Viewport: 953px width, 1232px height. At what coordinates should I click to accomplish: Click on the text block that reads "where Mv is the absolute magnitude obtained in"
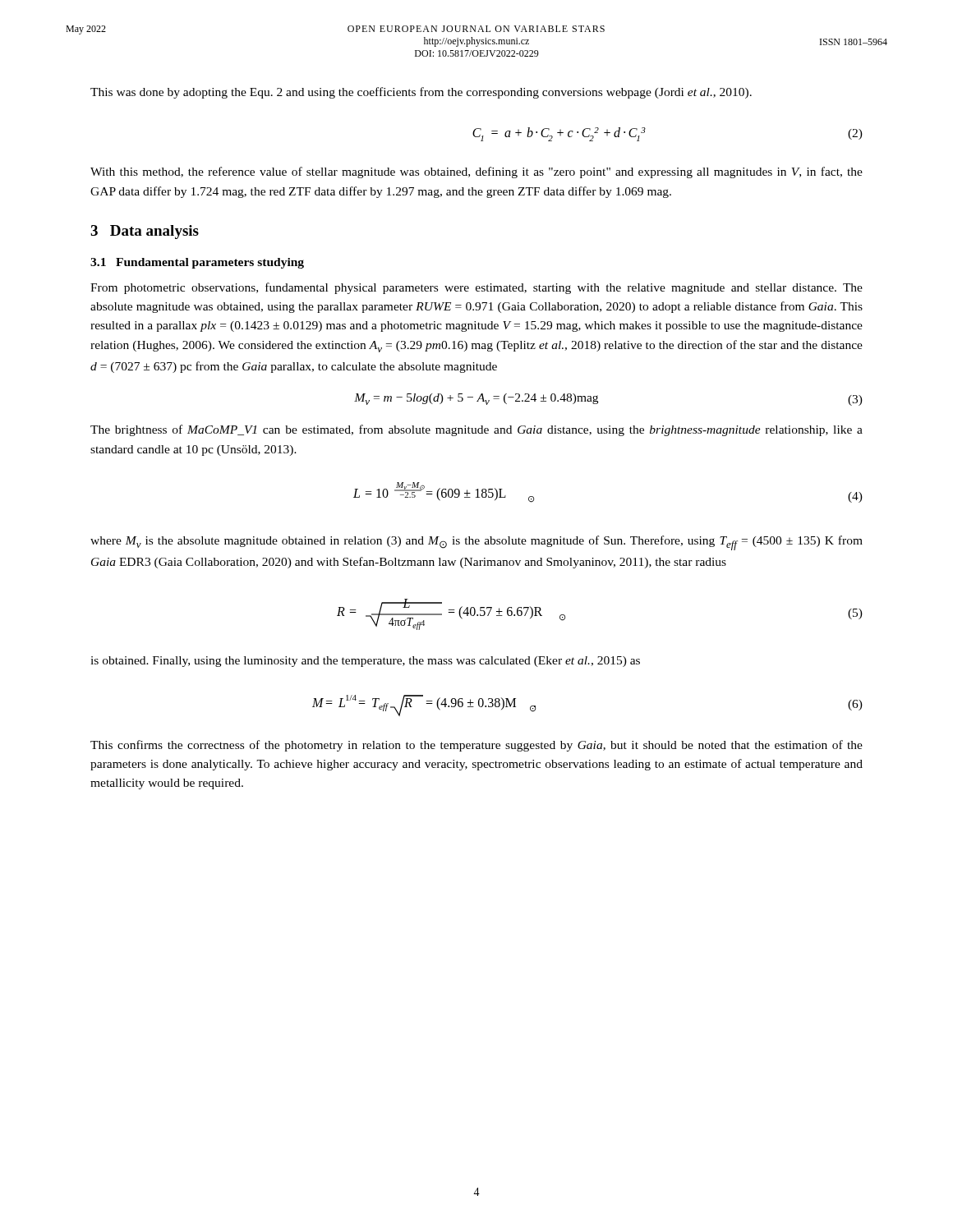pyautogui.click(x=476, y=551)
